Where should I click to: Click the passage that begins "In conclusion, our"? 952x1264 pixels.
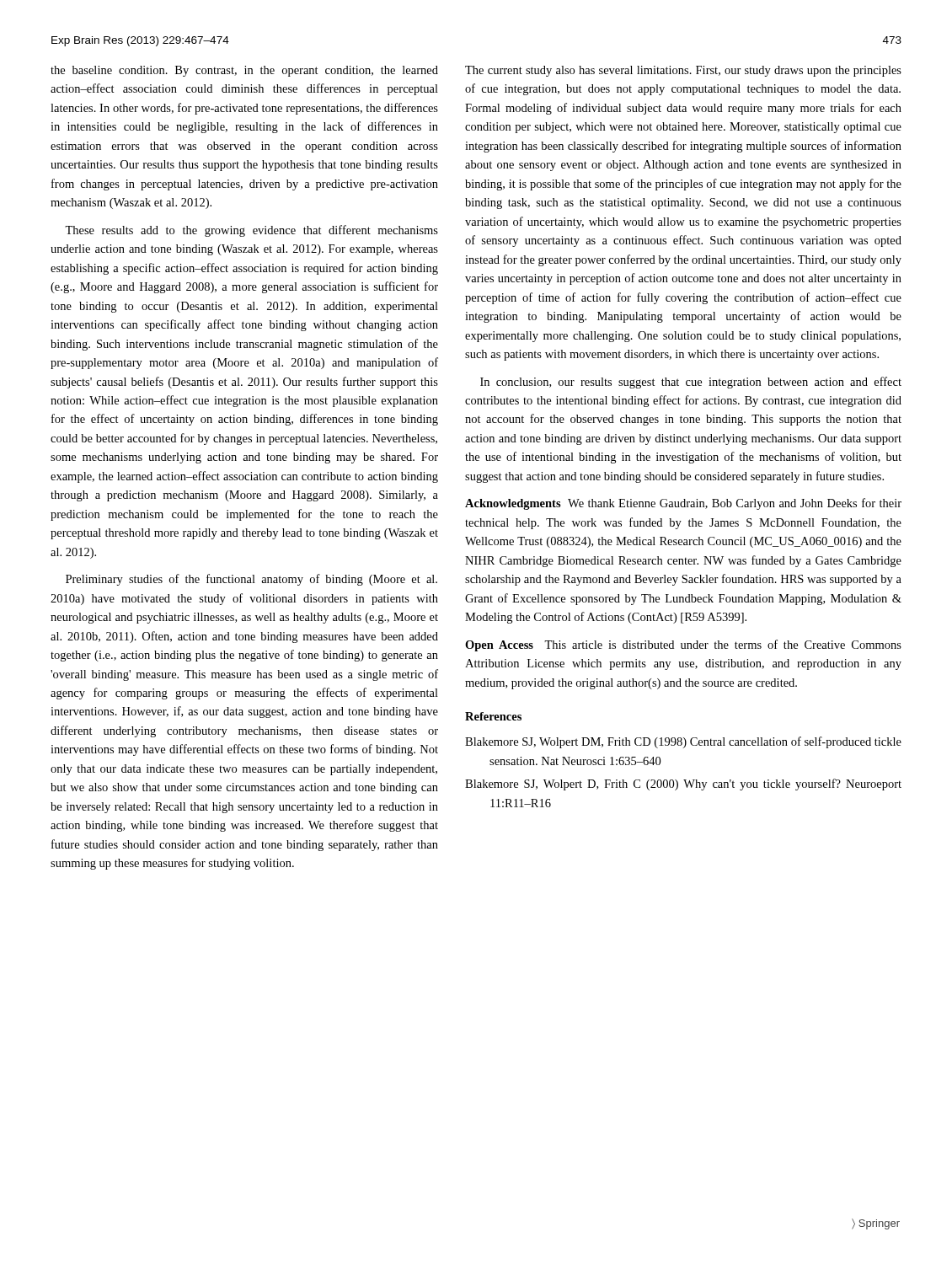point(683,429)
